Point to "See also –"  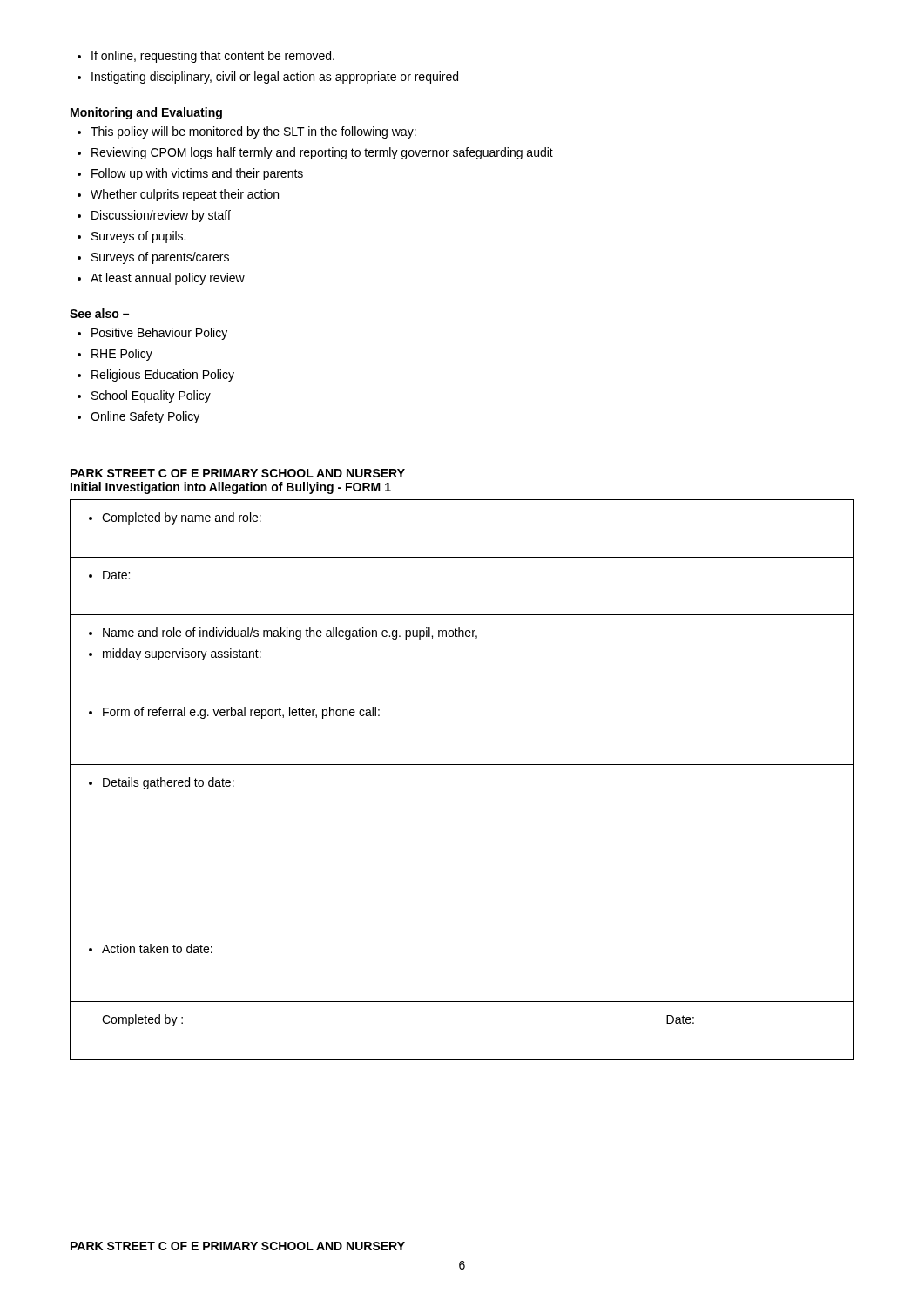coord(100,314)
